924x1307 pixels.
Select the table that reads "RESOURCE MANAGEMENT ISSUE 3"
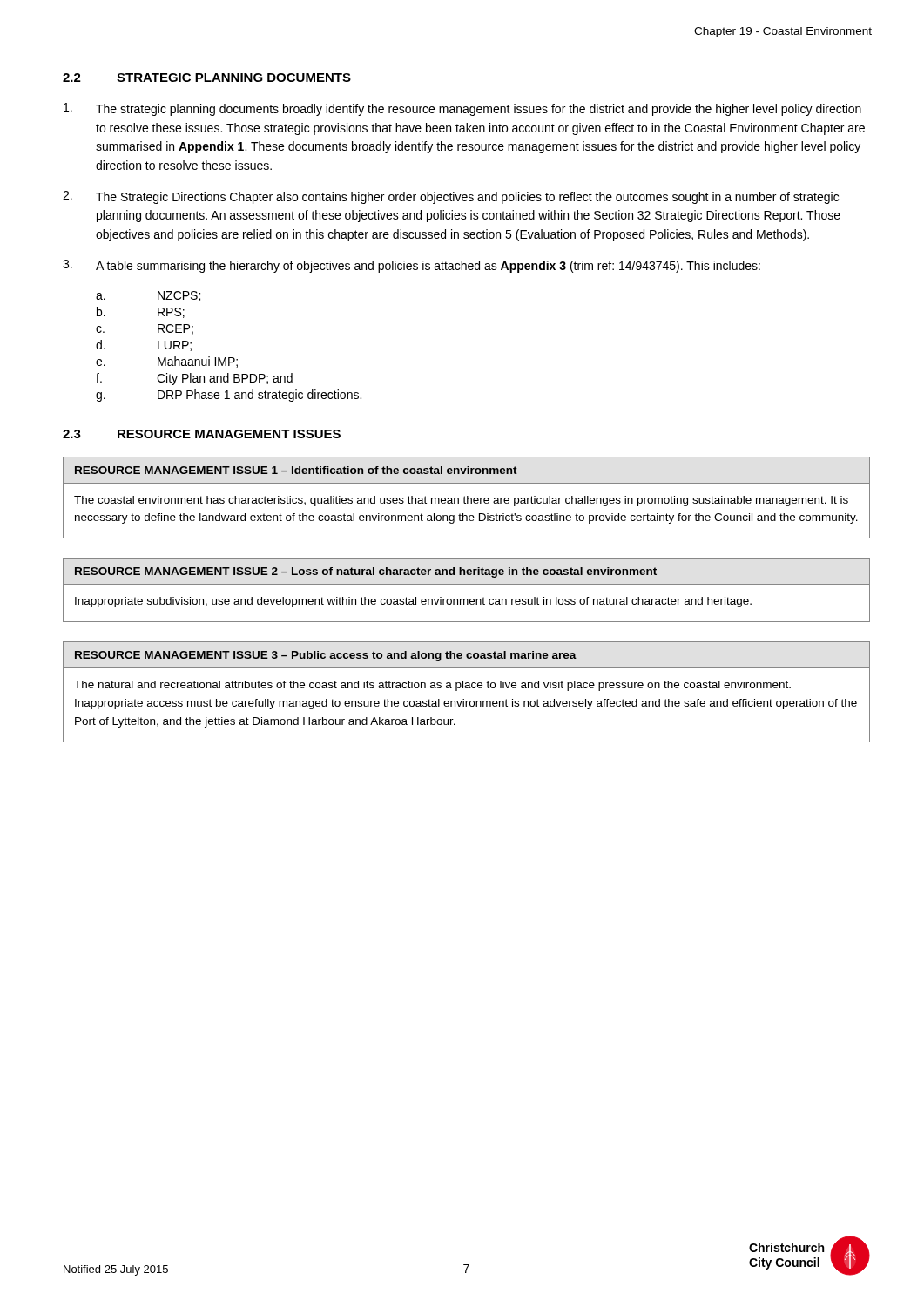pos(466,692)
